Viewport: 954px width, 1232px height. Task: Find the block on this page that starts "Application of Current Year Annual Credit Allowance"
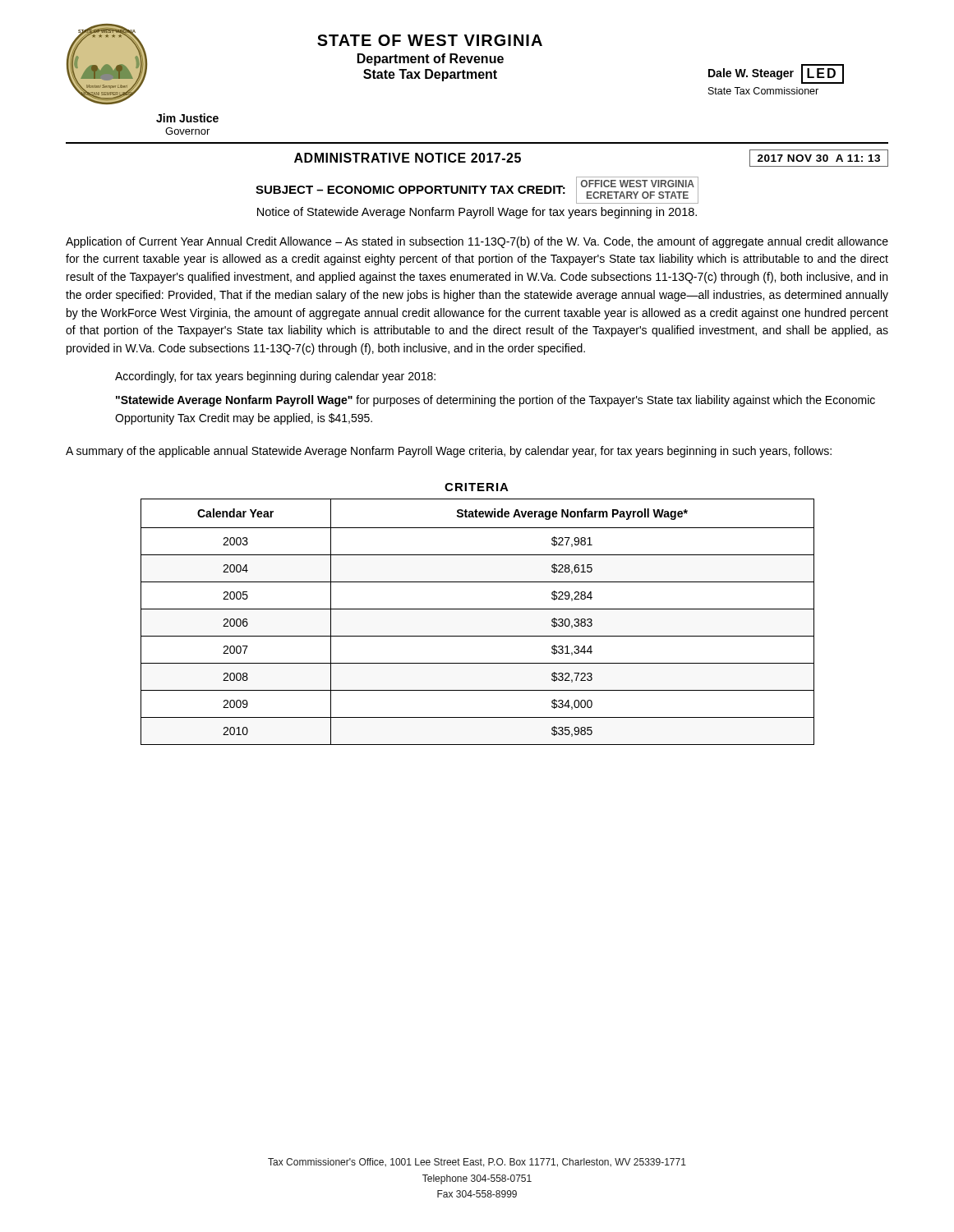[x=477, y=295]
